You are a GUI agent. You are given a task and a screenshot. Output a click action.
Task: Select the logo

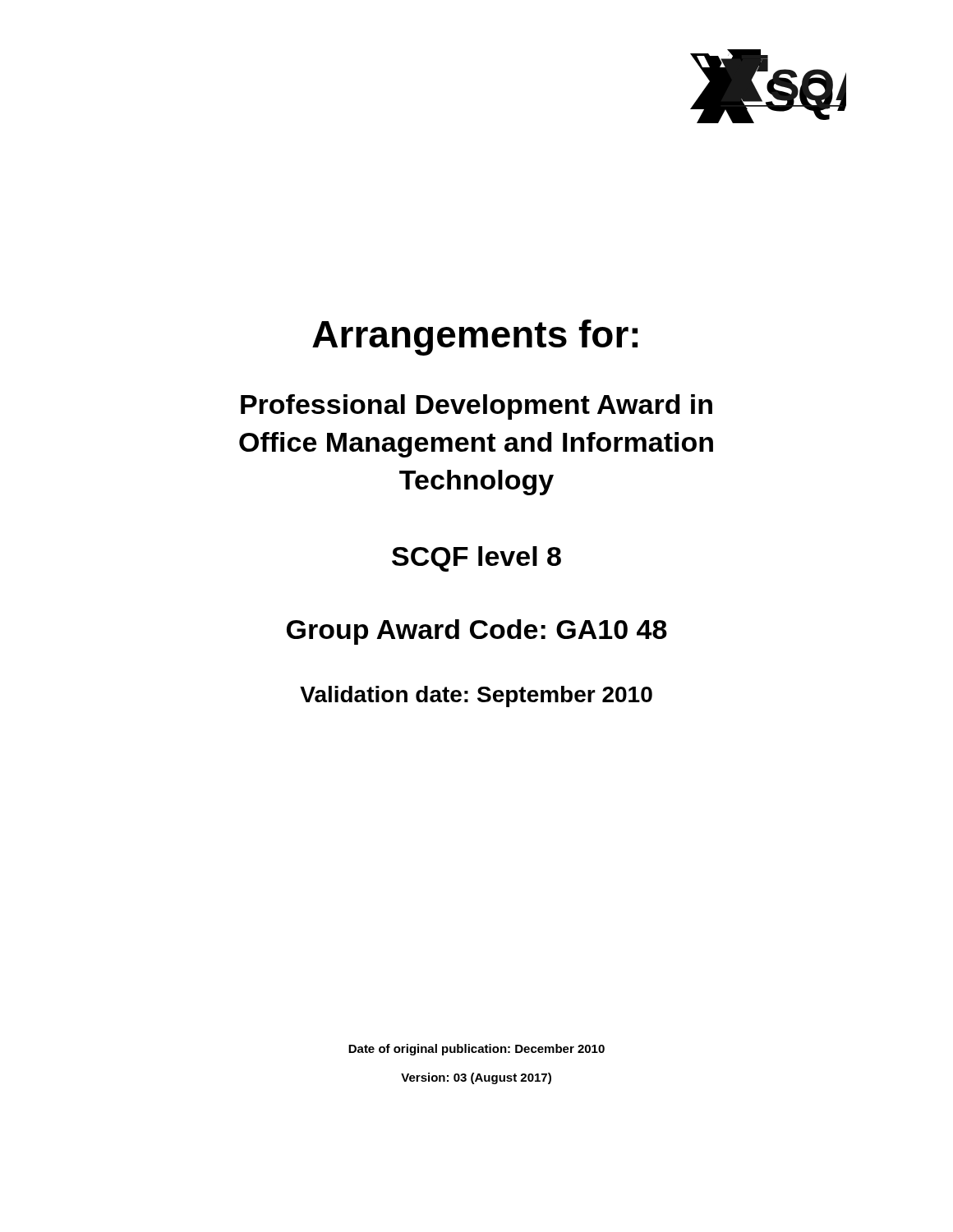coord(764,115)
